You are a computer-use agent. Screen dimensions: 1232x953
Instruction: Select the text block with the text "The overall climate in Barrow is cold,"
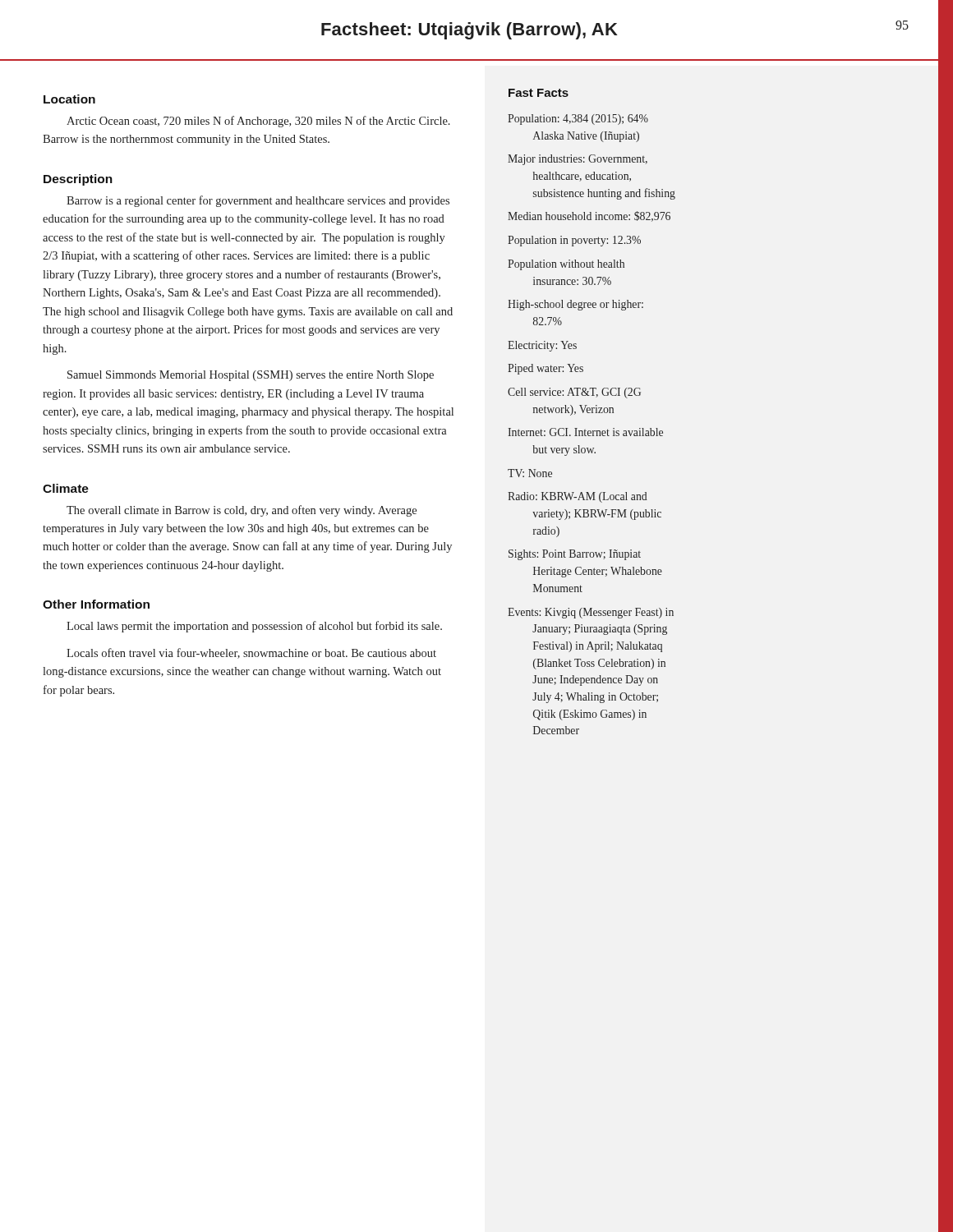coord(247,537)
